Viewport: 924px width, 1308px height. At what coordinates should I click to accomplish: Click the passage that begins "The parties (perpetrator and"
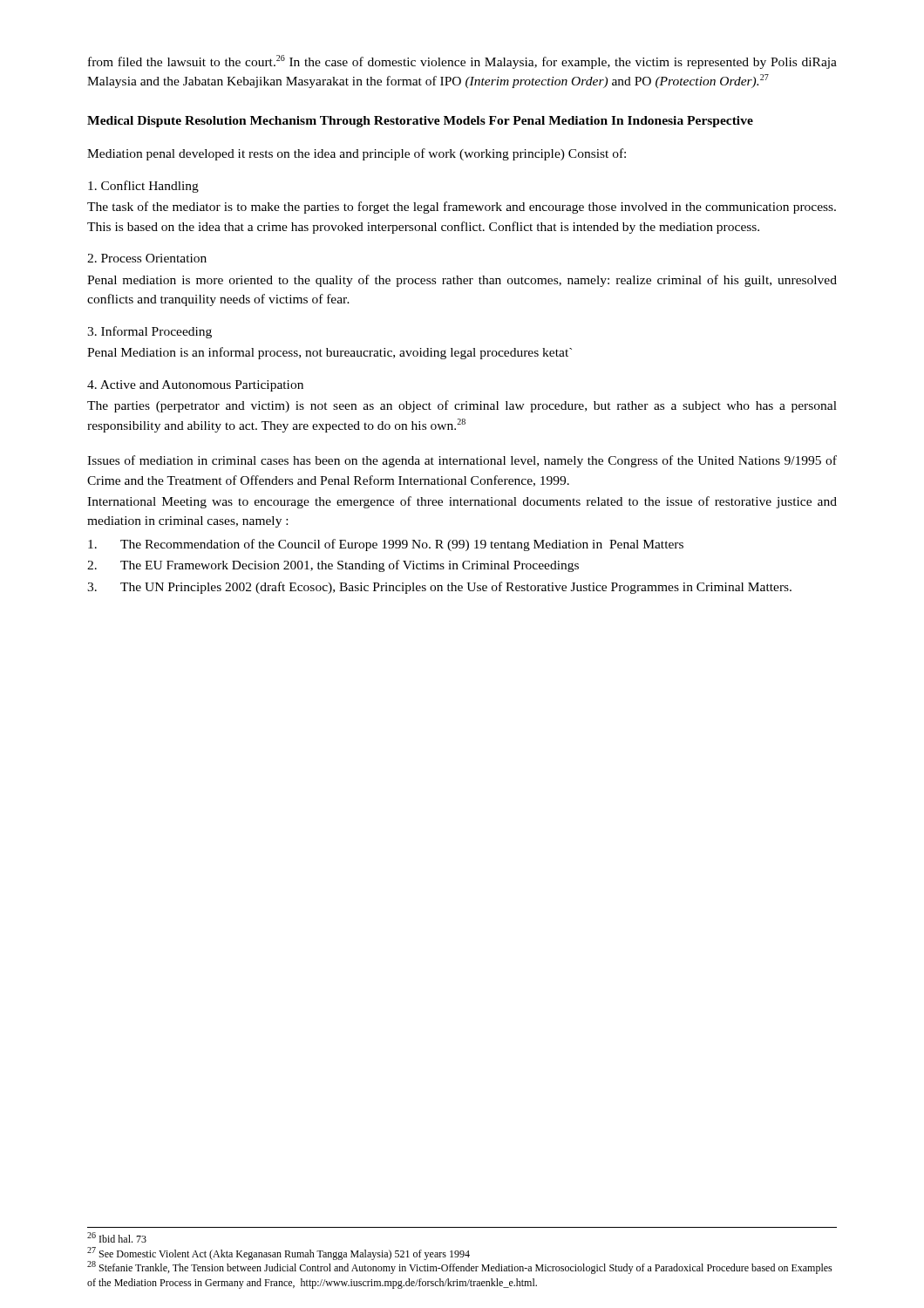click(x=462, y=415)
